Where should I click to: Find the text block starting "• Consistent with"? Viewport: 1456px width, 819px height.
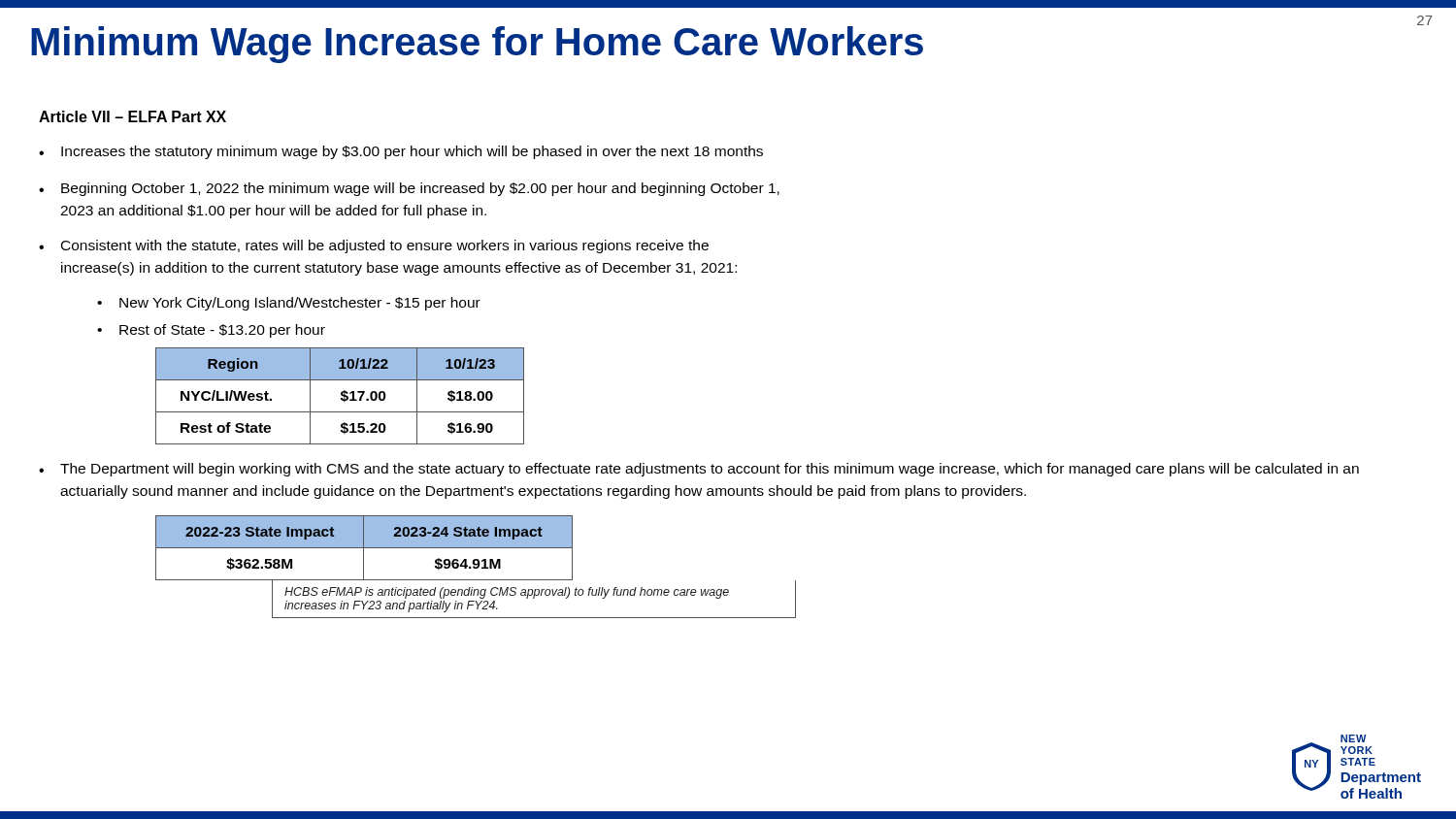point(389,257)
